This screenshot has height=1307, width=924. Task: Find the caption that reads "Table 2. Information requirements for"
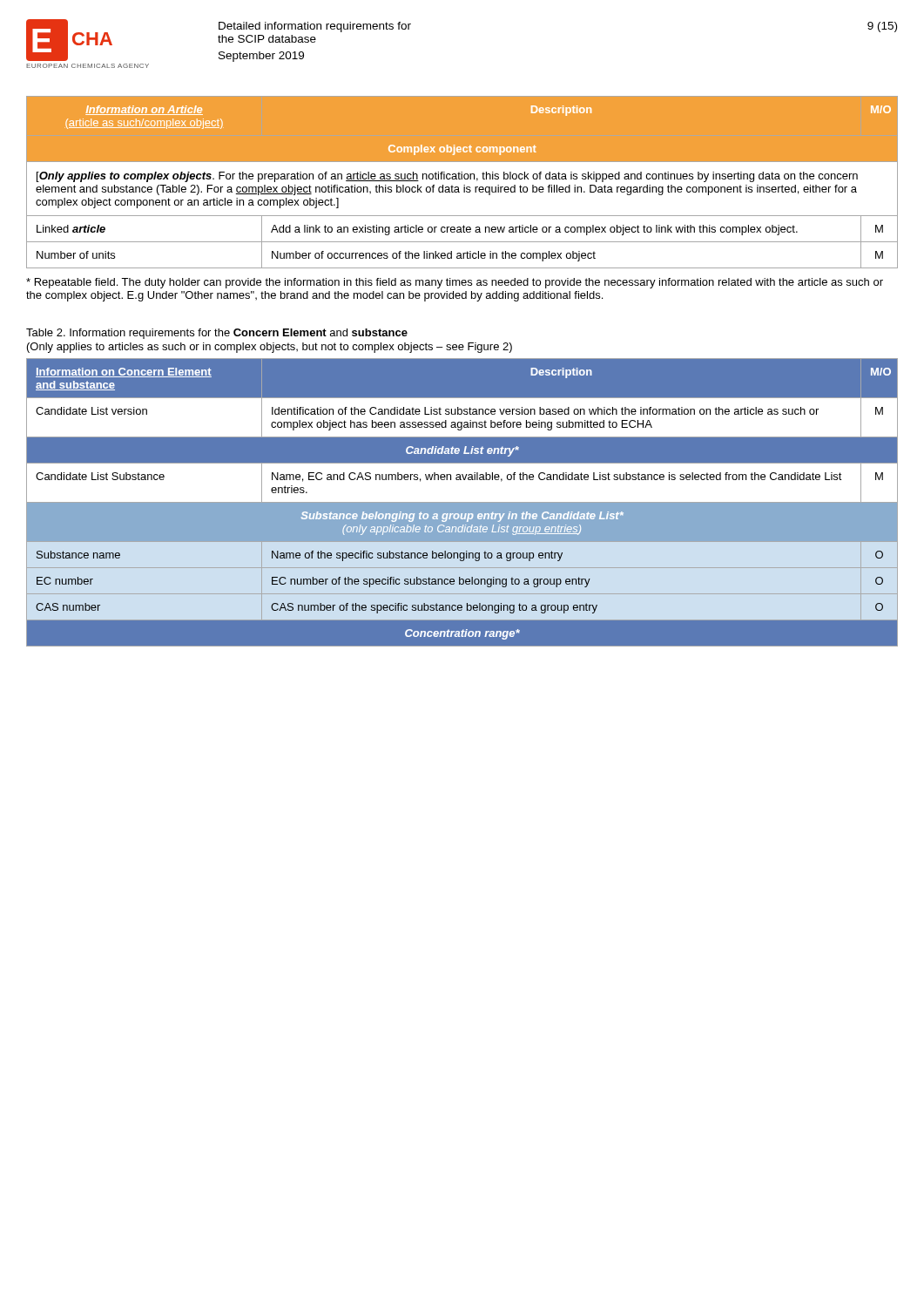pyautogui.click(x=217, y=332)
